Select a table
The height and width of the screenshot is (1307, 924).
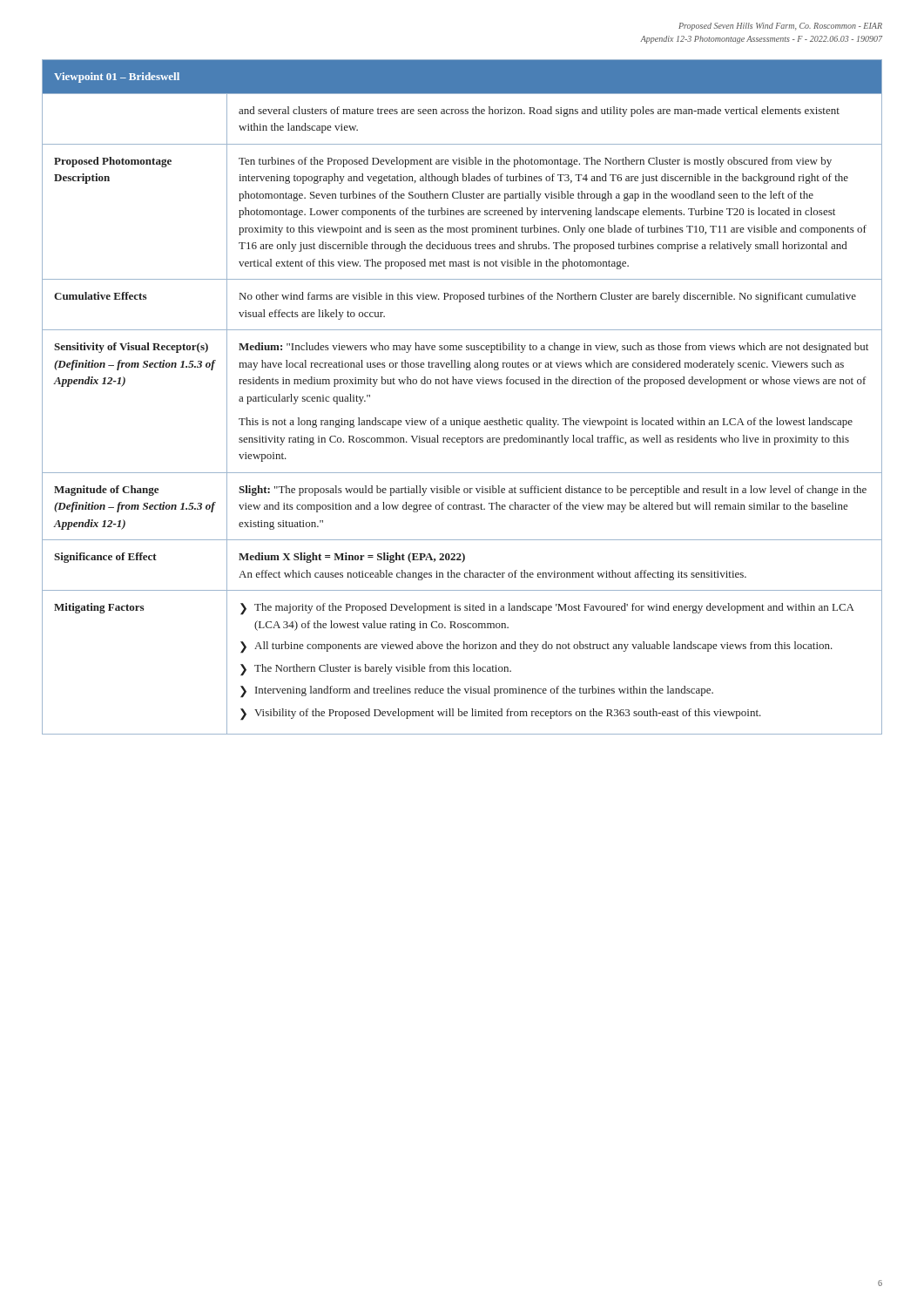pyautogui.click(x=462, y=397)
